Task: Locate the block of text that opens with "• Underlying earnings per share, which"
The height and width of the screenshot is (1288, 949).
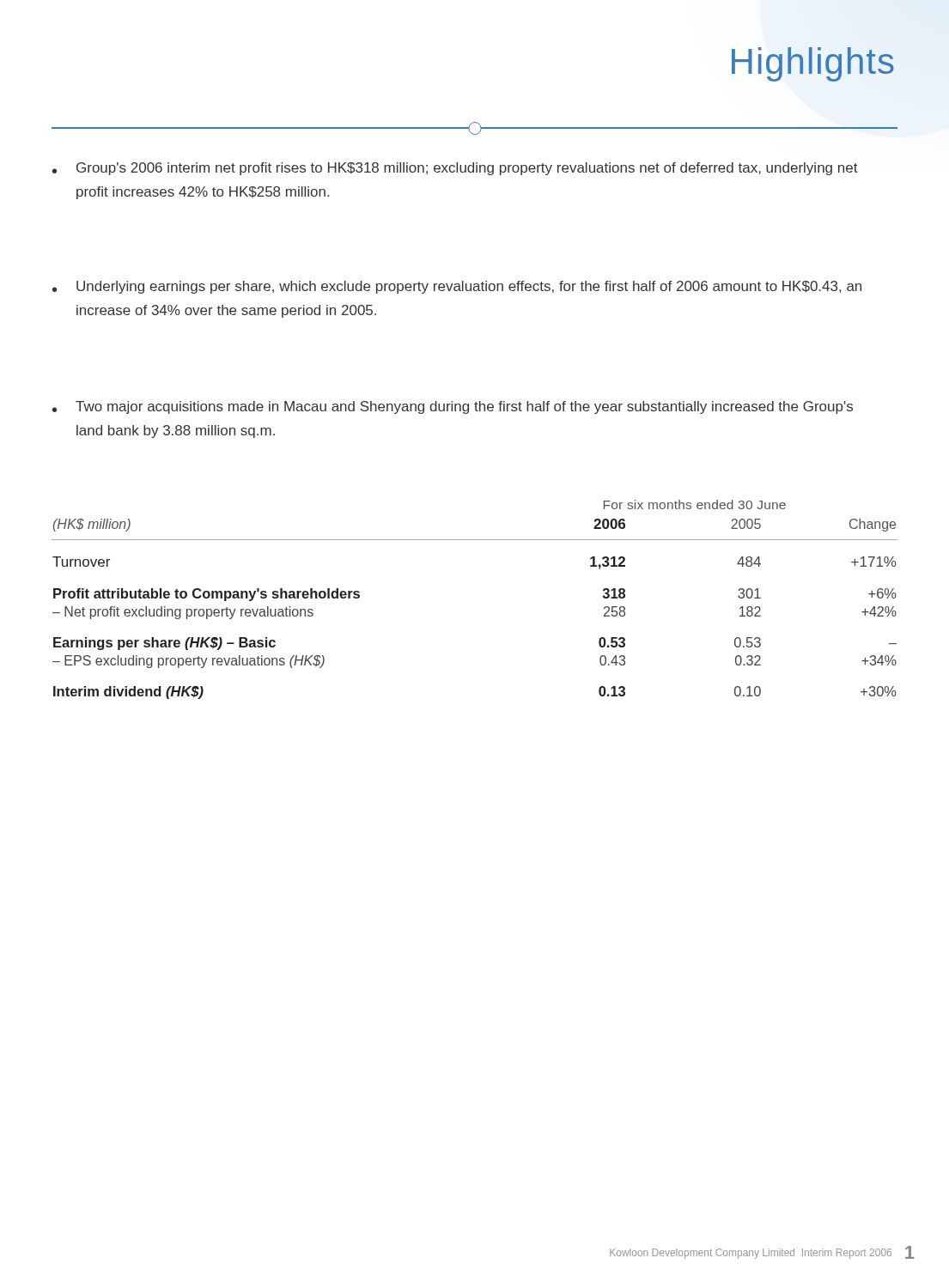Action: 466,299
